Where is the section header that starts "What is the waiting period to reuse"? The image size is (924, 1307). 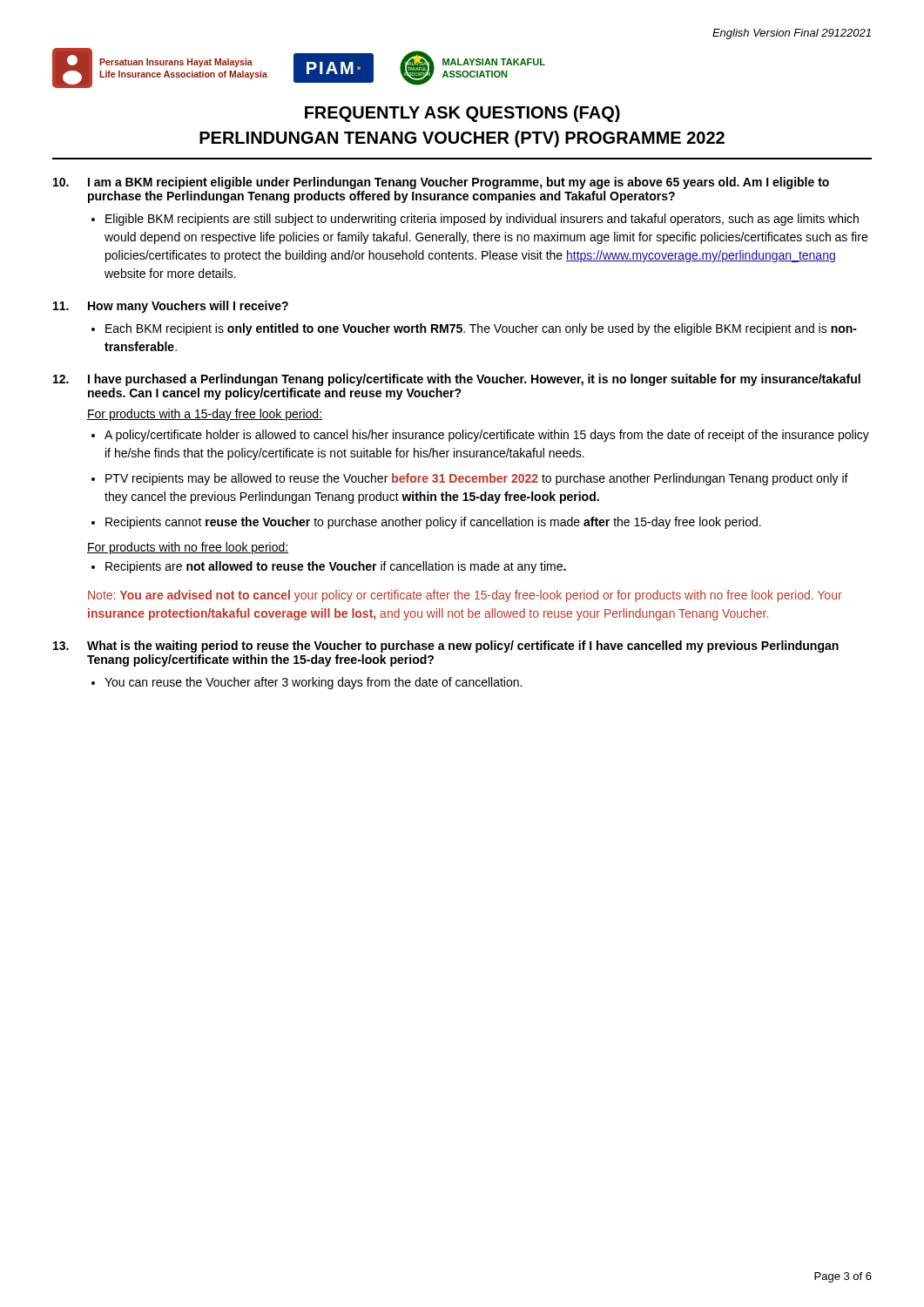click(x=463, y=653)
